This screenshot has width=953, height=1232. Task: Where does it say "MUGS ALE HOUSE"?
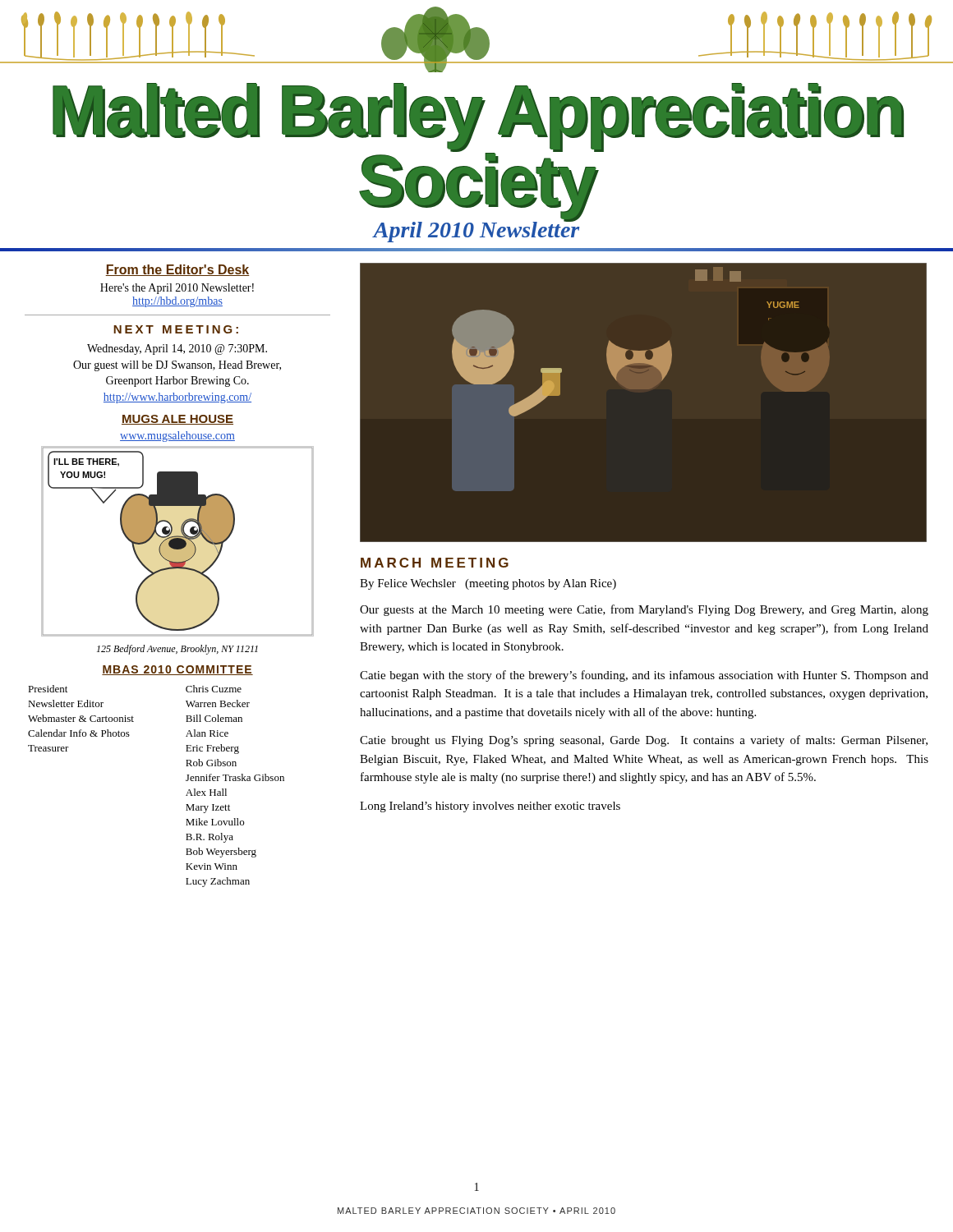(177, 419)
